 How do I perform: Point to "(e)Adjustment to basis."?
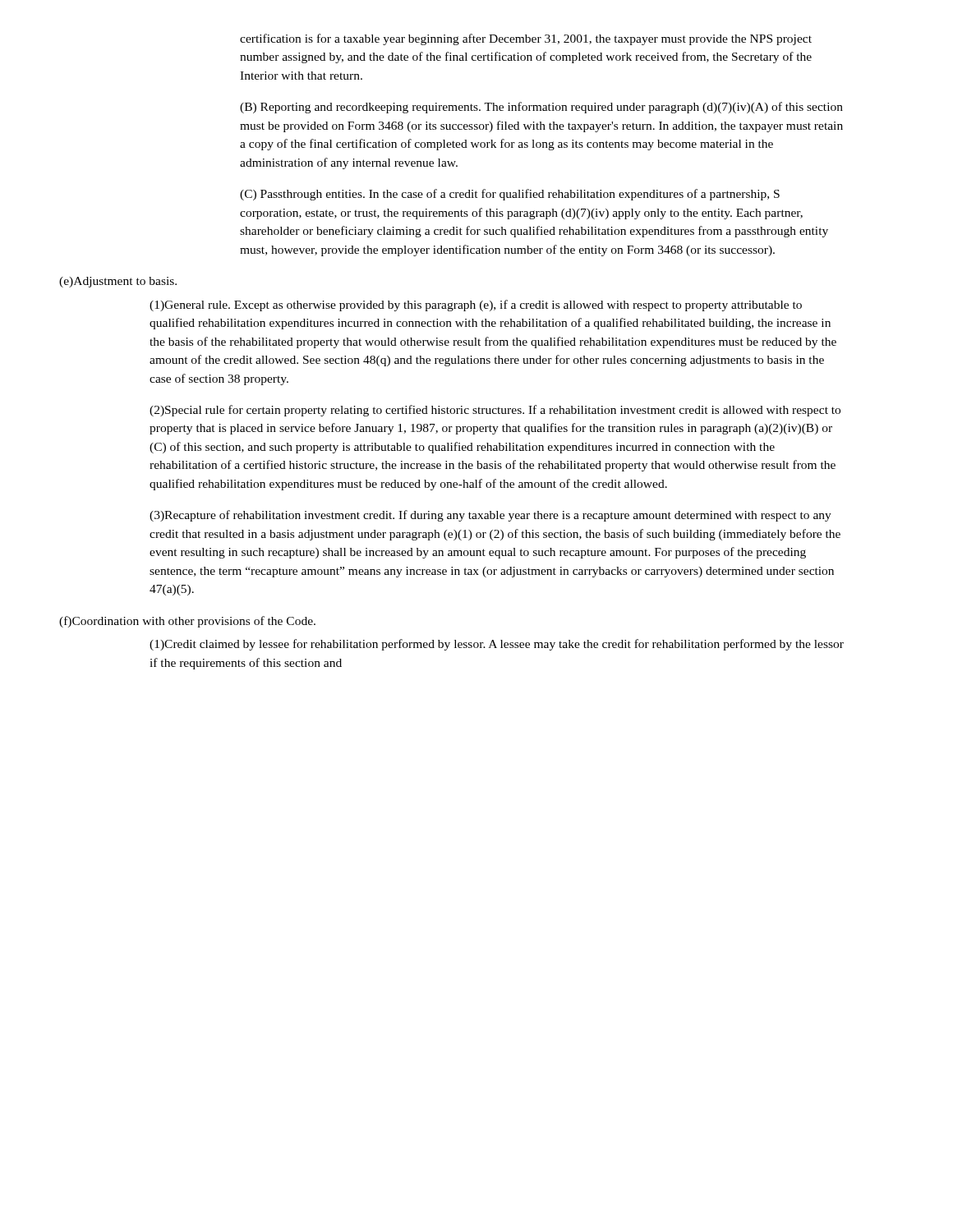(118, 281)
